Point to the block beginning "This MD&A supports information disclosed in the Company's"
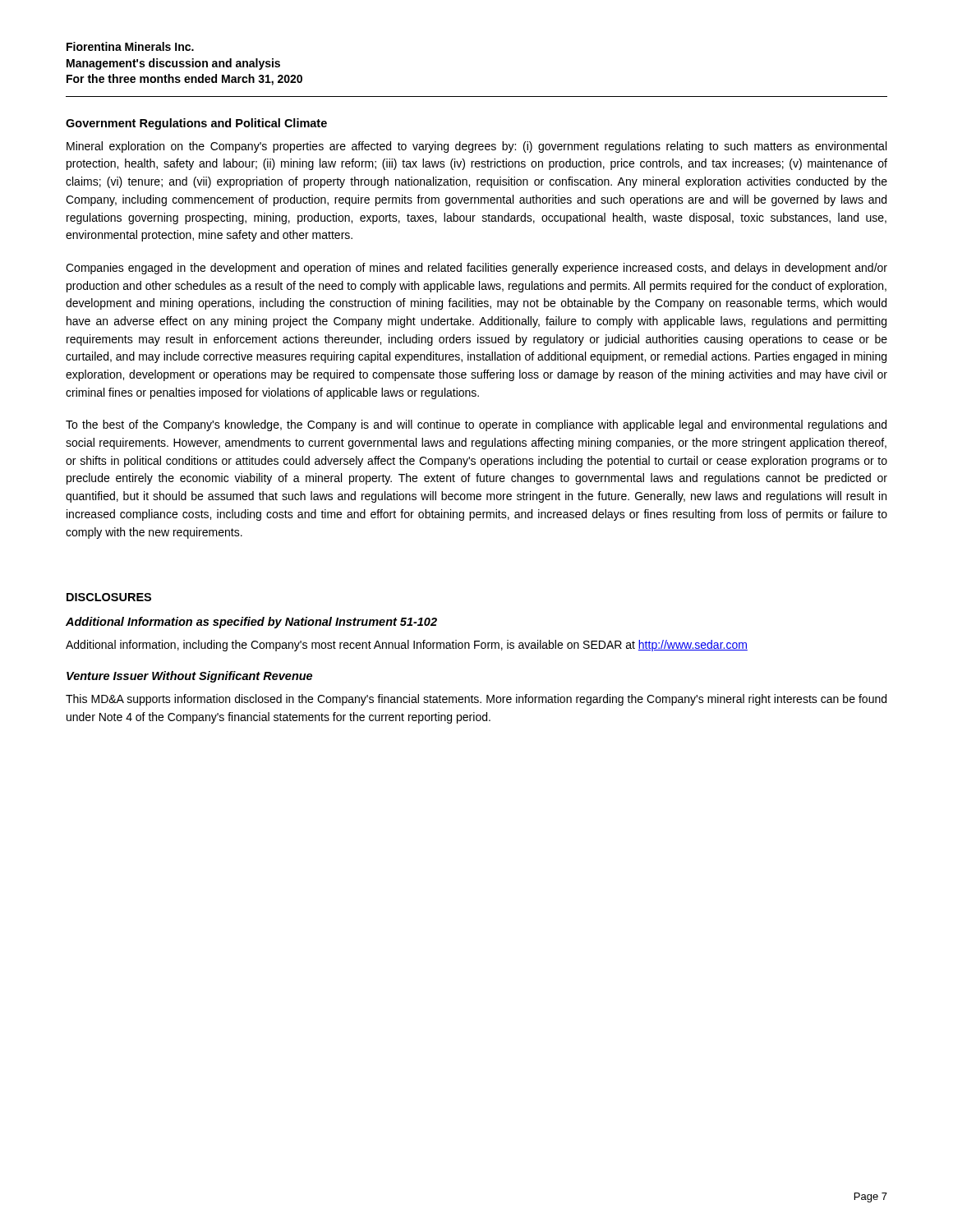The width and height of the screenshot is (953, 1232). (476, 708)
